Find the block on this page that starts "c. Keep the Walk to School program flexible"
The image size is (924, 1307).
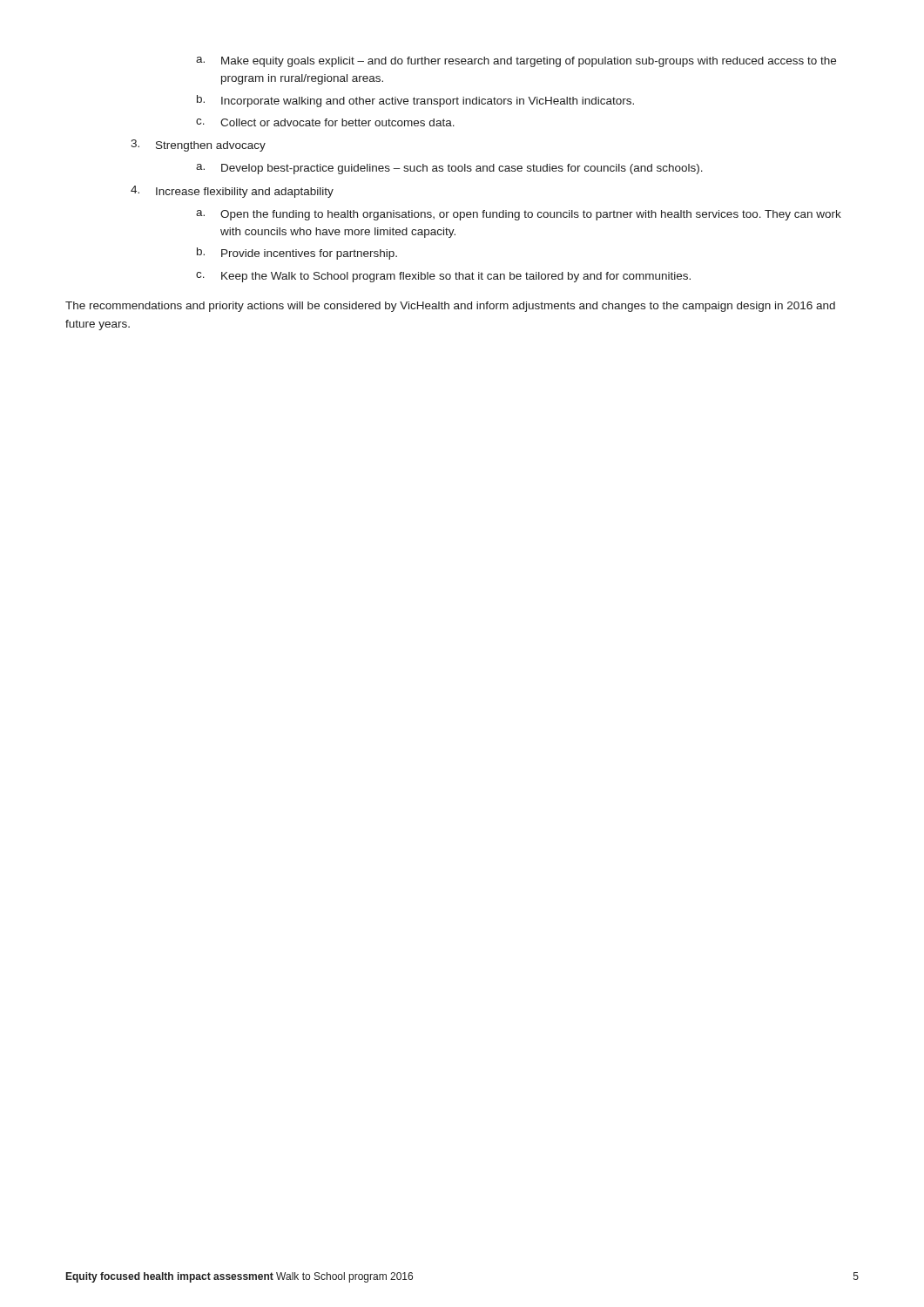(x=444, y=276)
